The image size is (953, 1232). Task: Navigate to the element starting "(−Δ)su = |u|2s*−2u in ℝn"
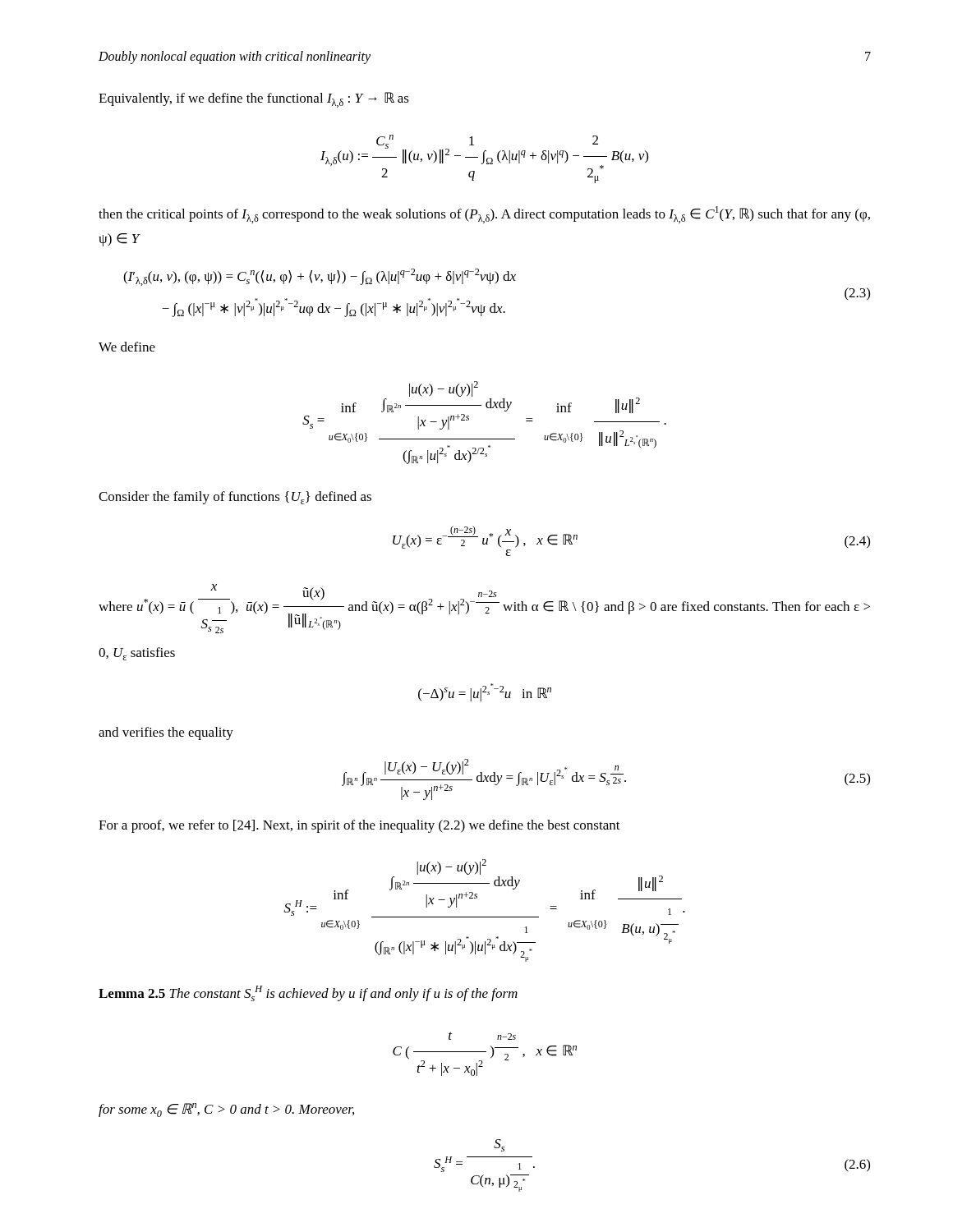[485, 694]
